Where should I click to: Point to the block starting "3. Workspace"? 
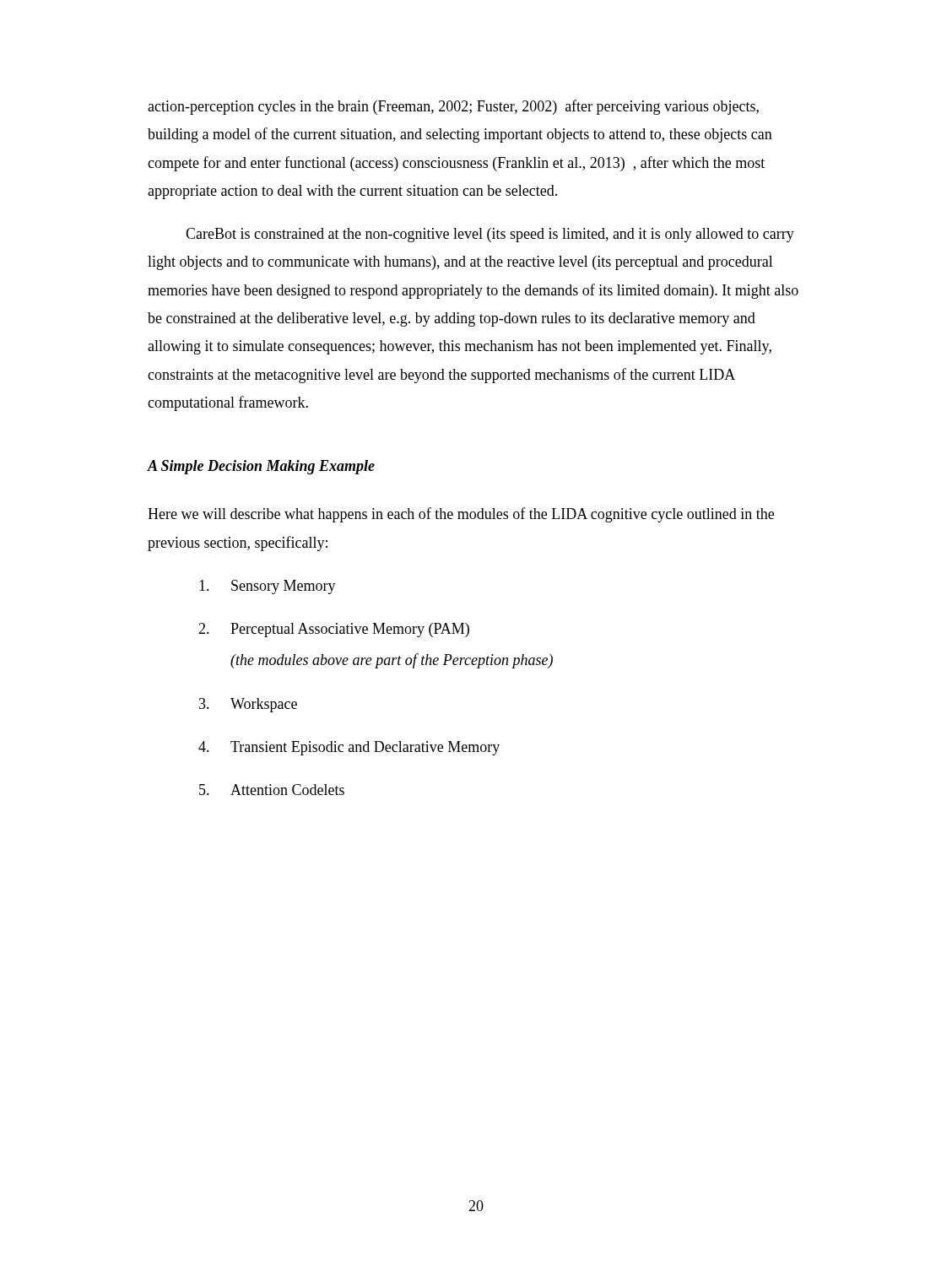(248, 704)
